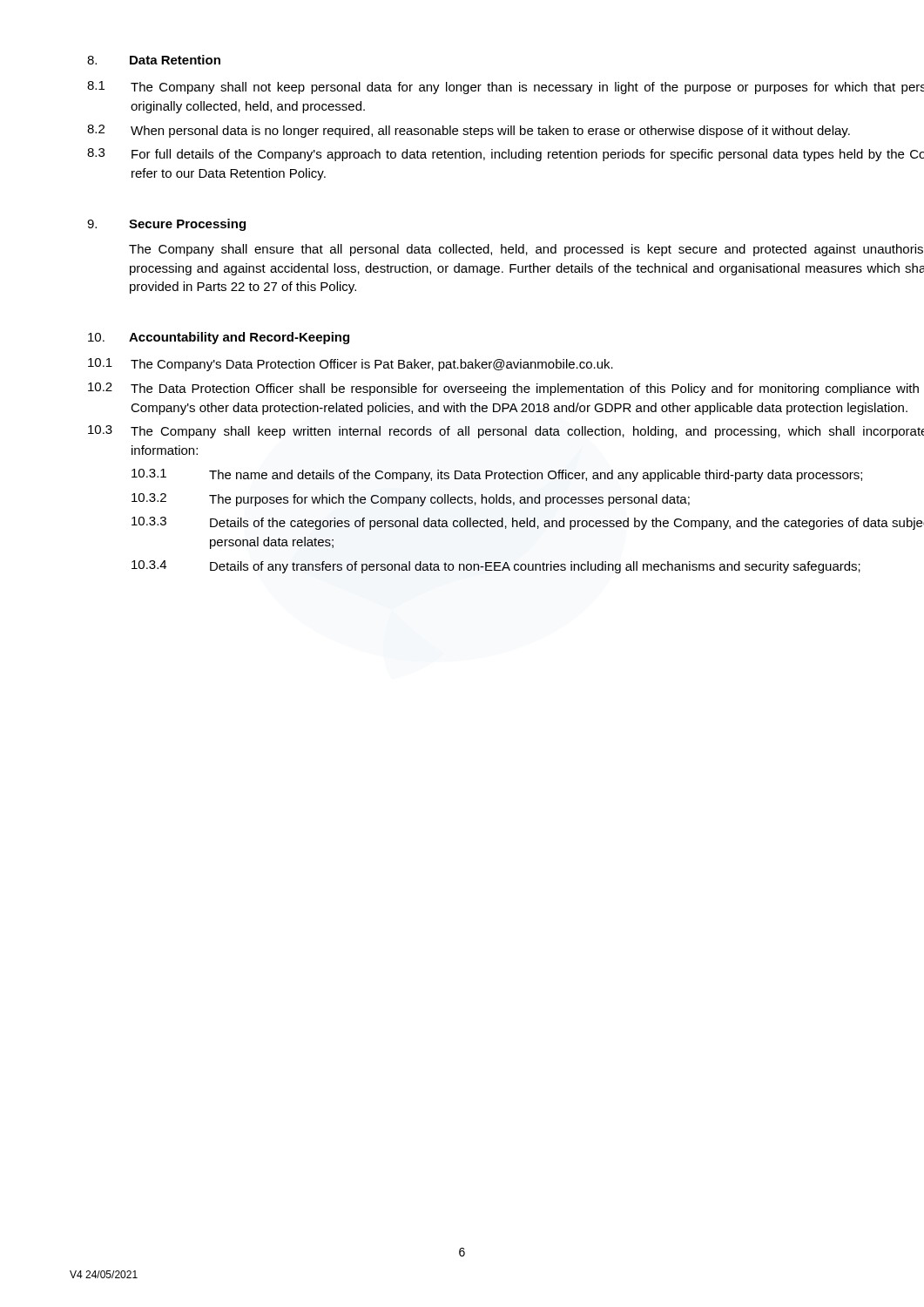Select the list item containing "8.3 For full details of the Company's approach"
Image resolution: width=924 pixels, height=1307 pixels.
click(506, 164)
